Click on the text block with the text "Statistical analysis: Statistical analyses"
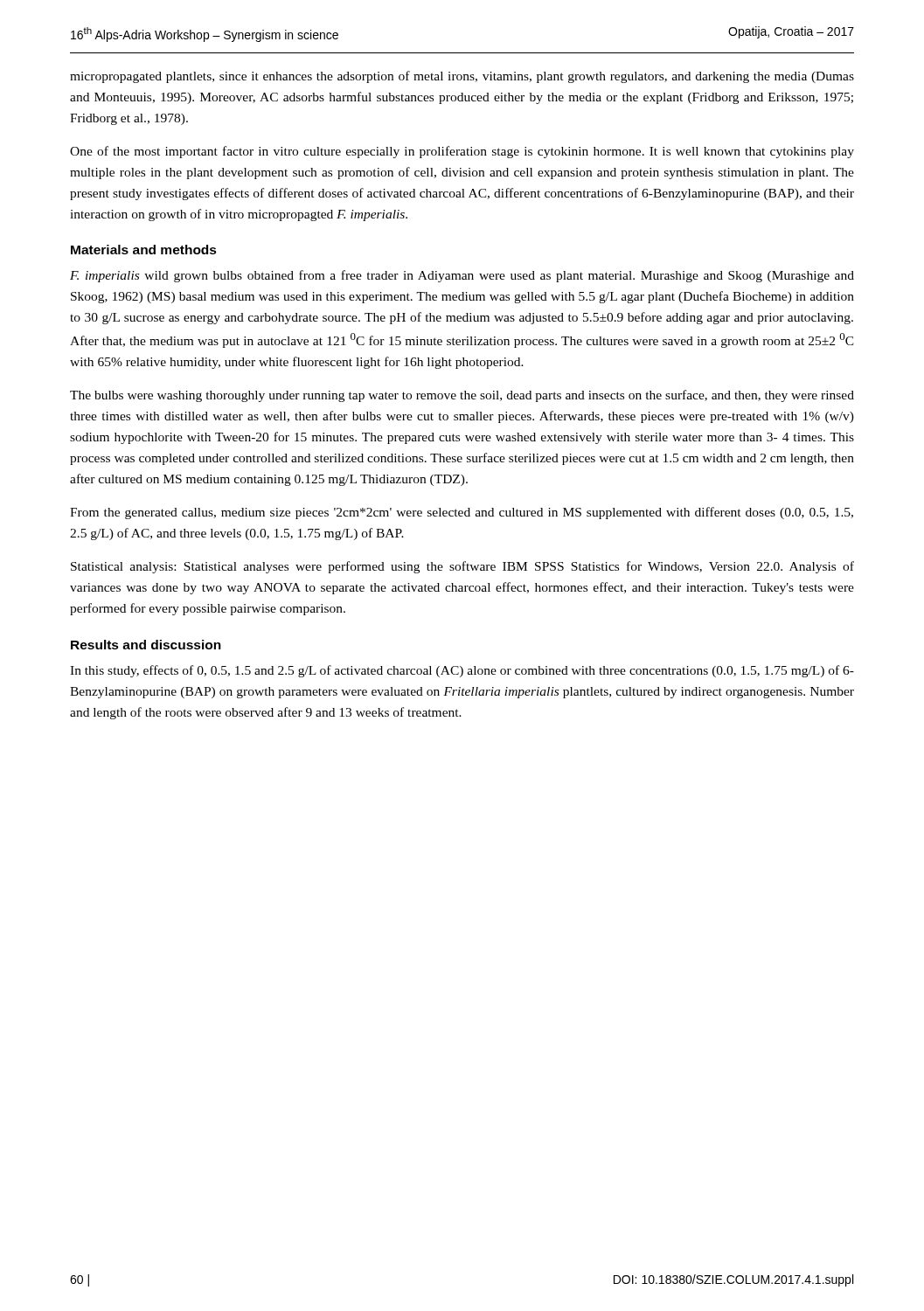Viewport: 924px width, 1311px height. [462, 588]
